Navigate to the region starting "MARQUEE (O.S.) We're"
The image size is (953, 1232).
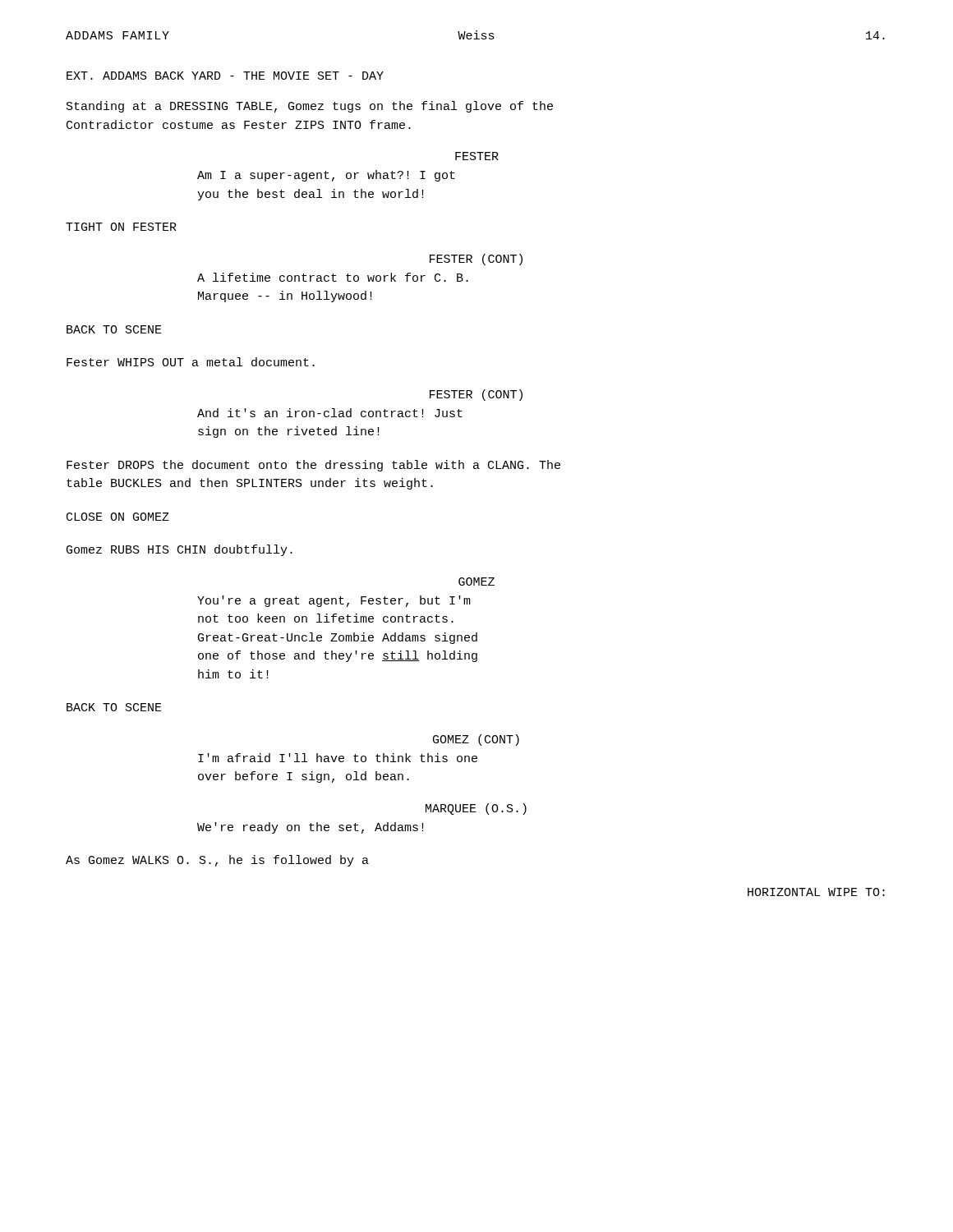476,820
